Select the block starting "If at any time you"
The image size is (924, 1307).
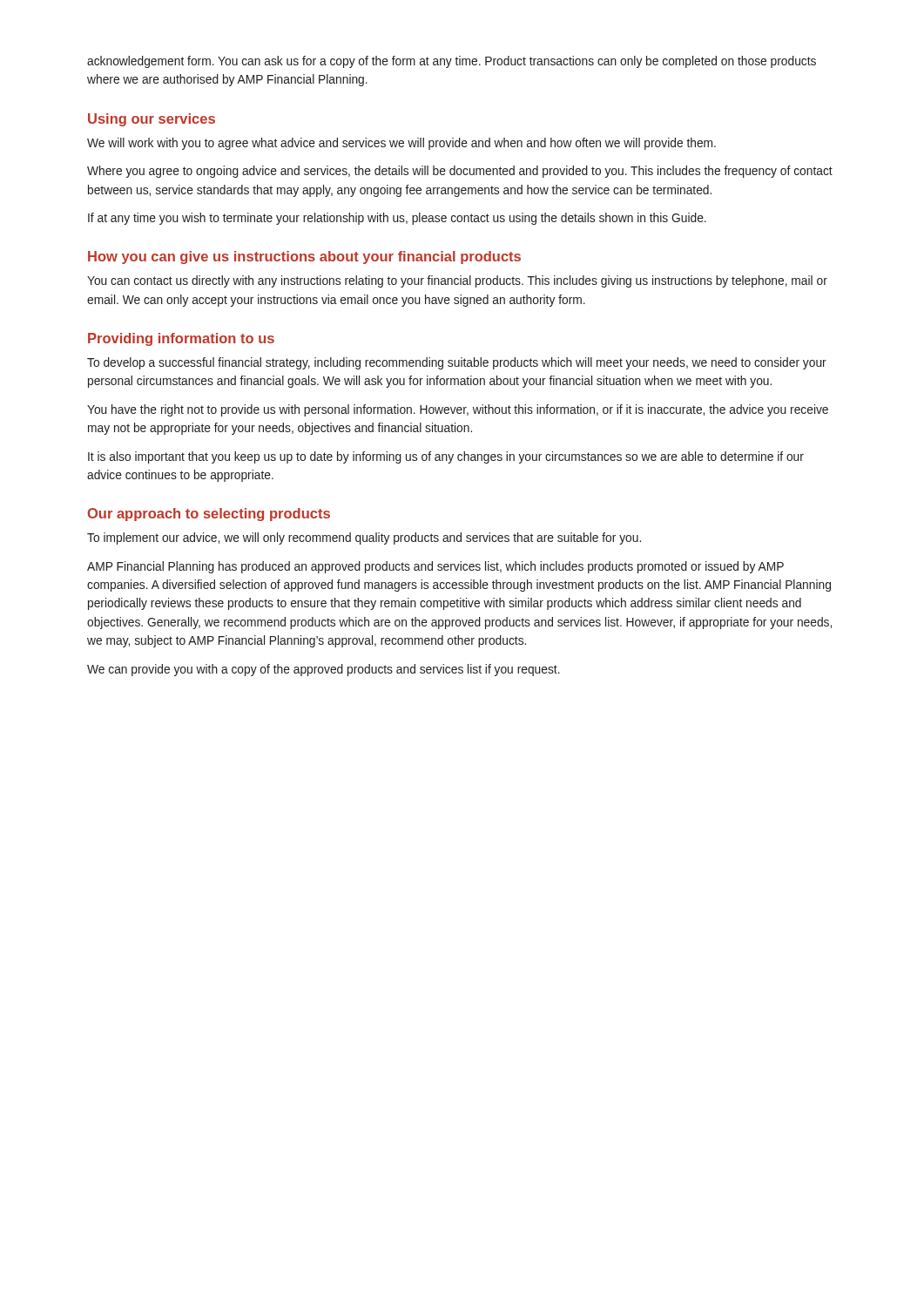(x=397, y=218)
